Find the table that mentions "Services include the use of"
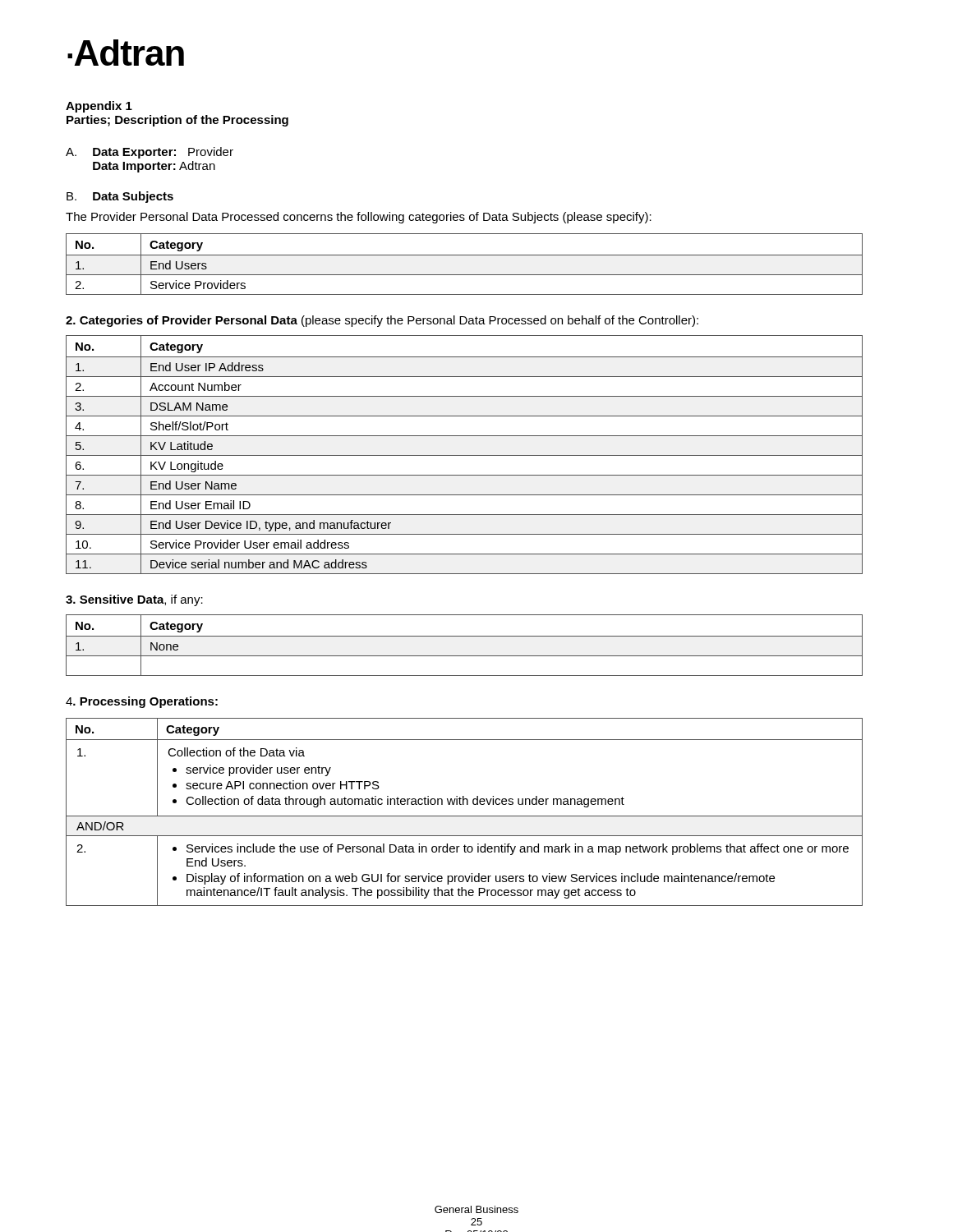This screenshot has height=1232, width=953. click(x=476, y=812)
